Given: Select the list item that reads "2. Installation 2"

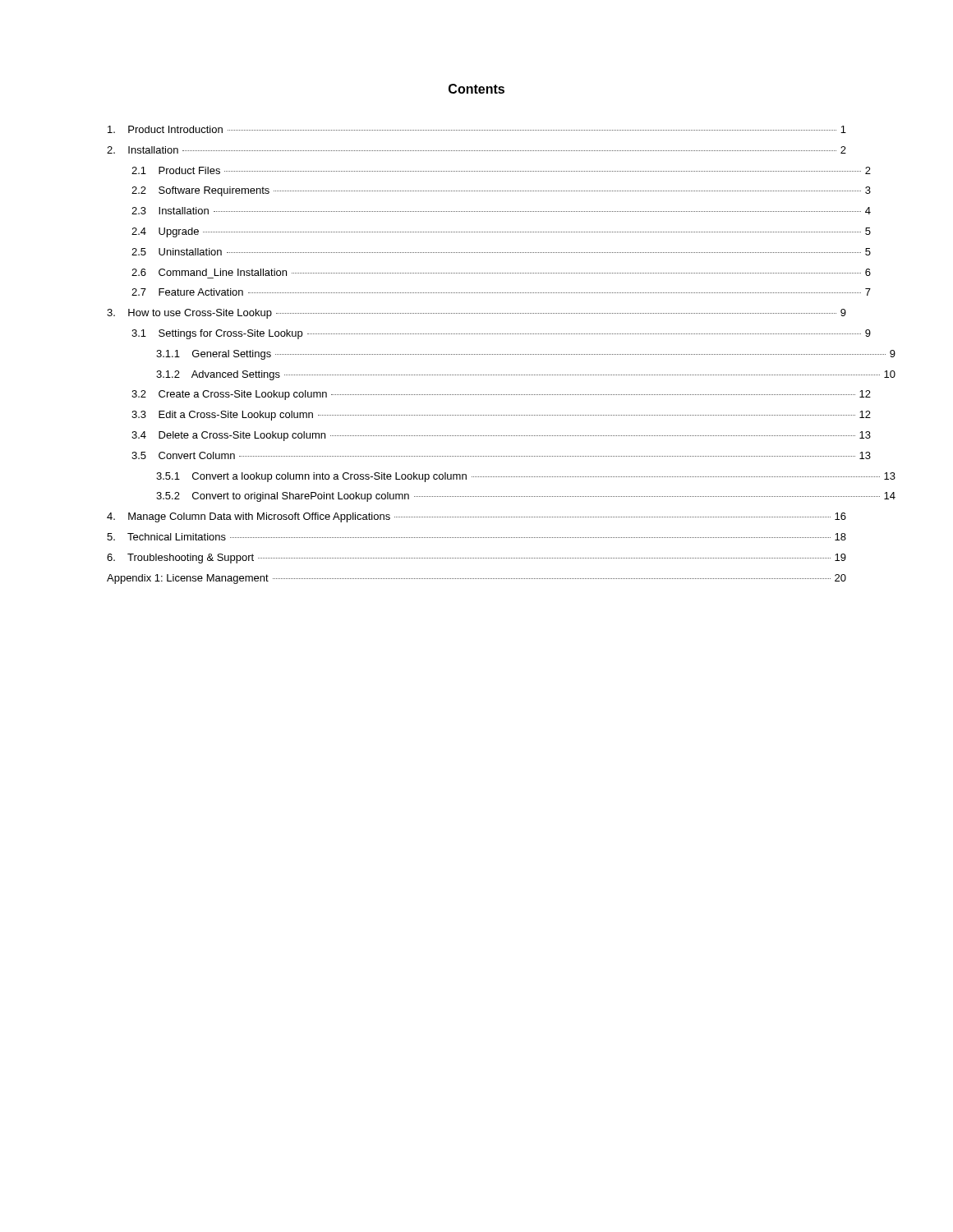Looking at the screenshot, I should point(476,150).
